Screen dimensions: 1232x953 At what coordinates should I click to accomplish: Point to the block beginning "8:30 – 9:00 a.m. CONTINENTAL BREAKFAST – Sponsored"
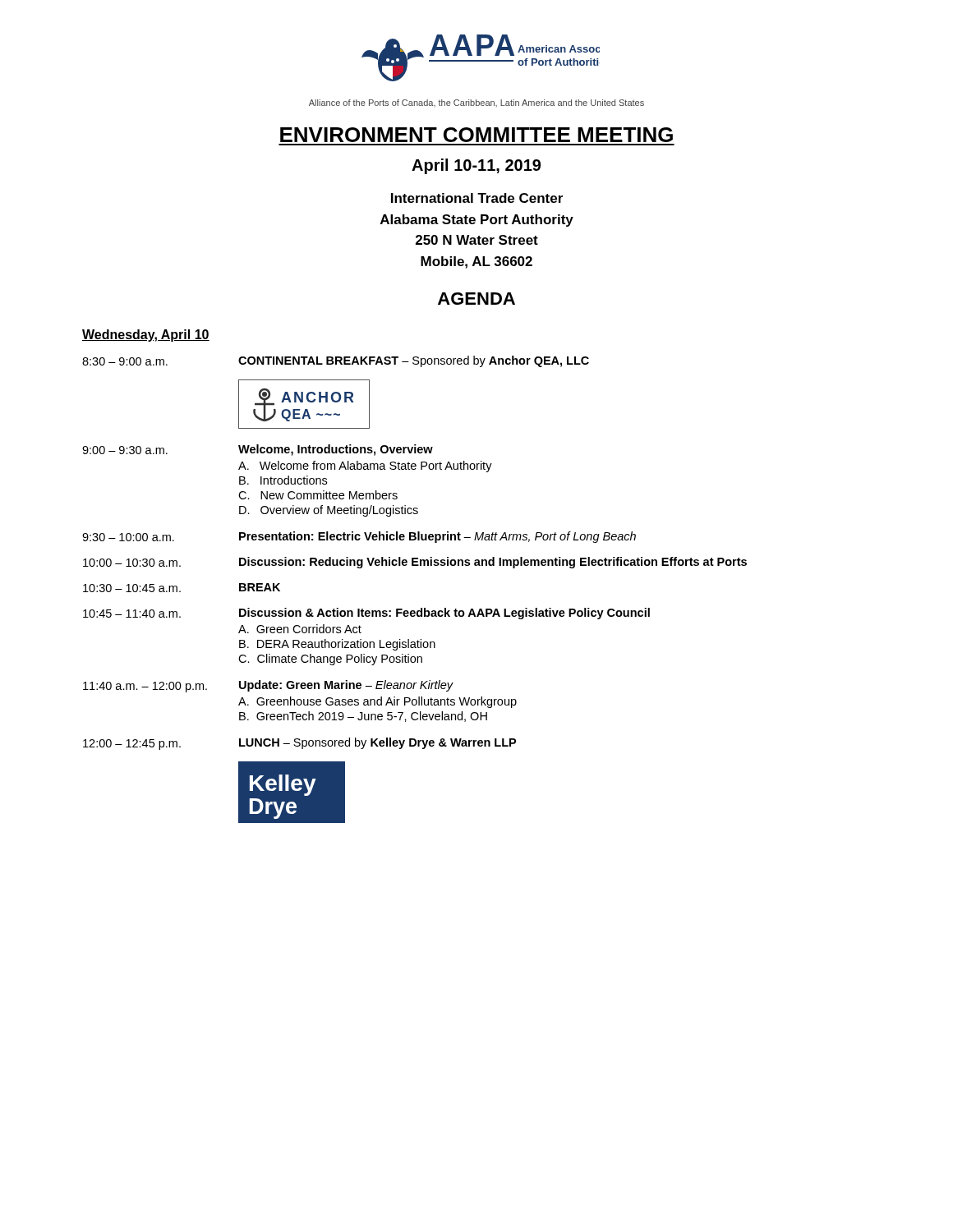coord(476,361)
